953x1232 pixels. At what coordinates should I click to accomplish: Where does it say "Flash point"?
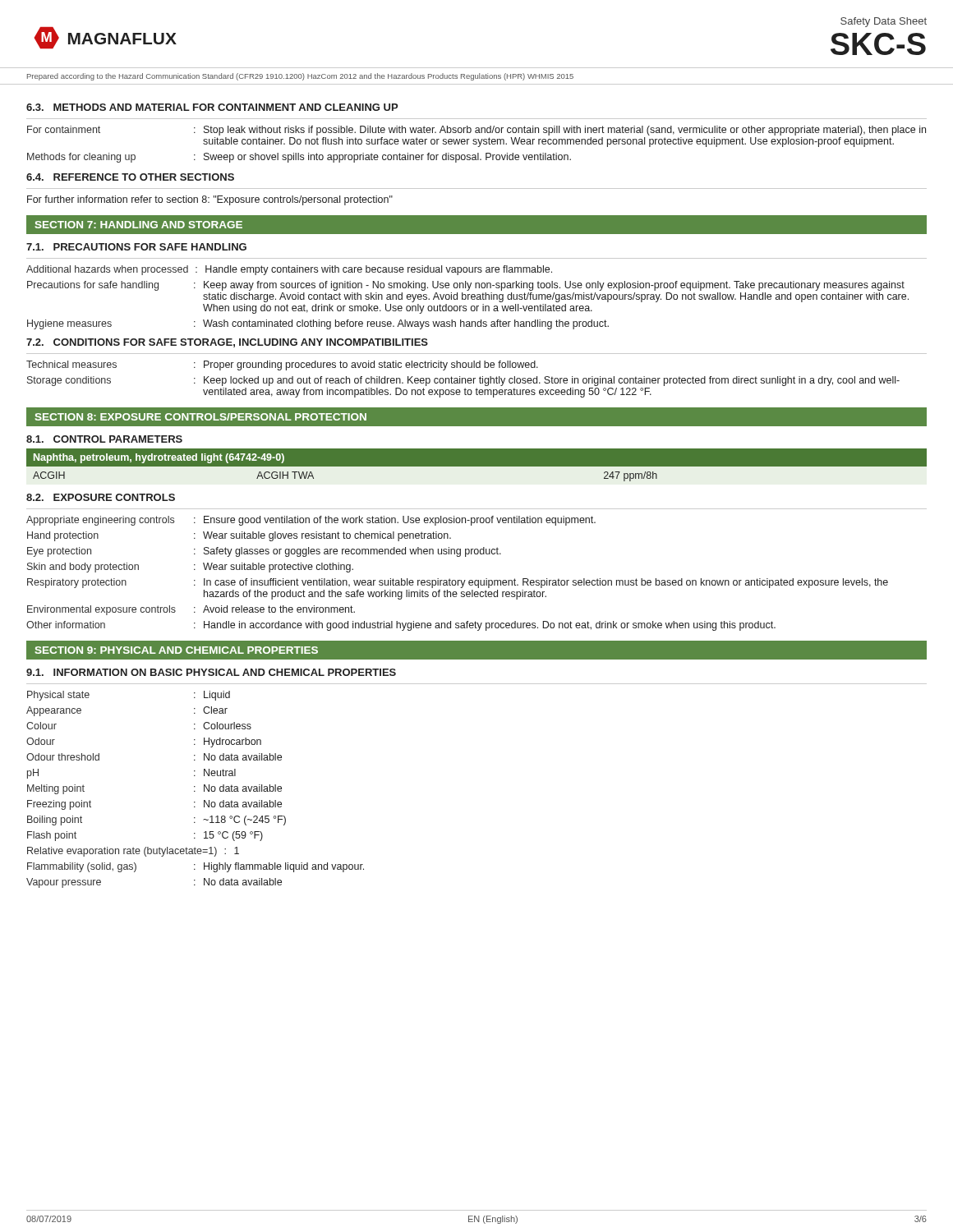pos(51,835)
